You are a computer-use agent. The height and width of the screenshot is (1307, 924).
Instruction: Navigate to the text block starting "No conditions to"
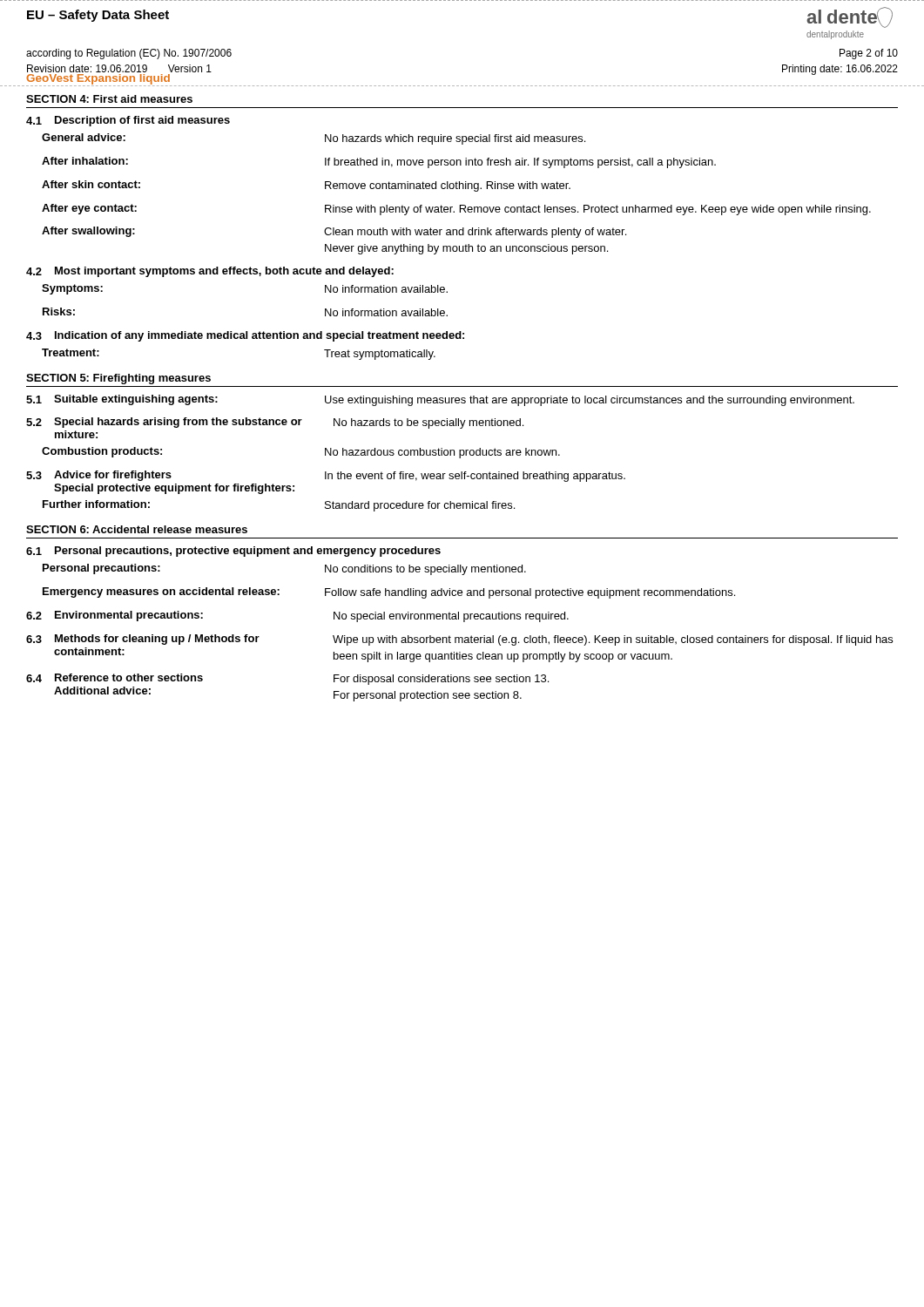[425, 569]
